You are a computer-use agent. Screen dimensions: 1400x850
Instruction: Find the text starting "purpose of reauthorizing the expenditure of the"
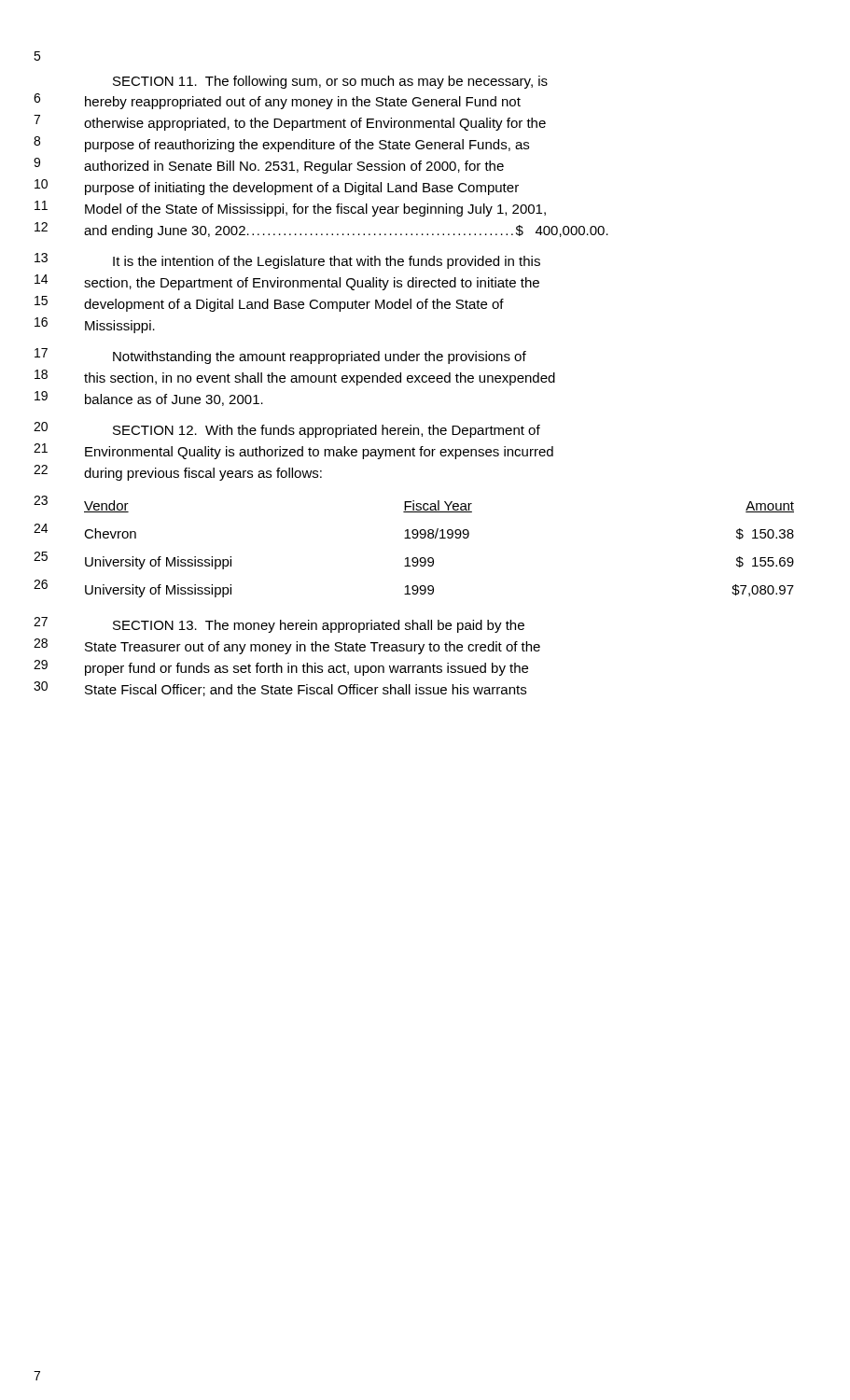pos(439,144)
